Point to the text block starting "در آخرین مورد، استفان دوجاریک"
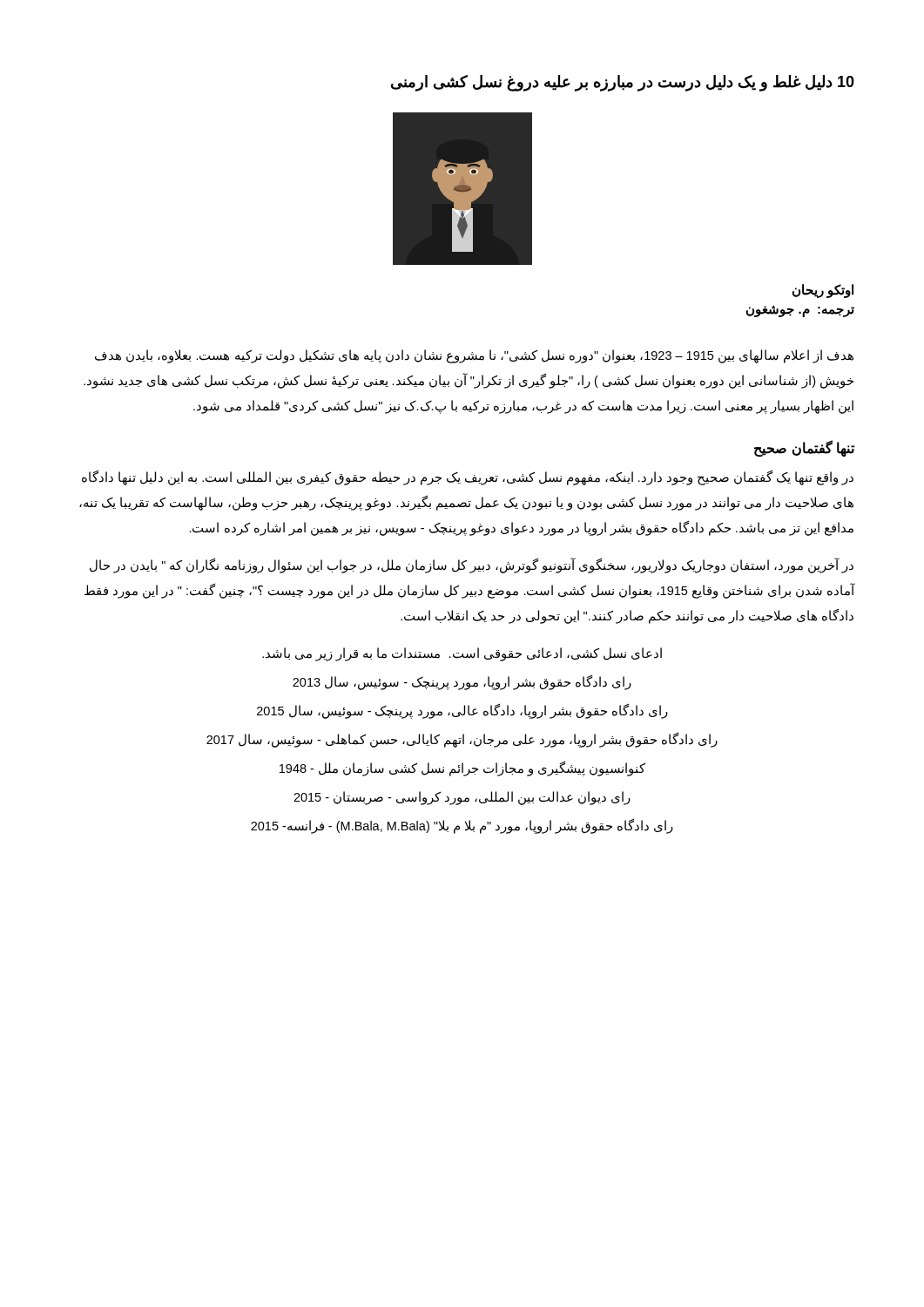 pos(469,591)
